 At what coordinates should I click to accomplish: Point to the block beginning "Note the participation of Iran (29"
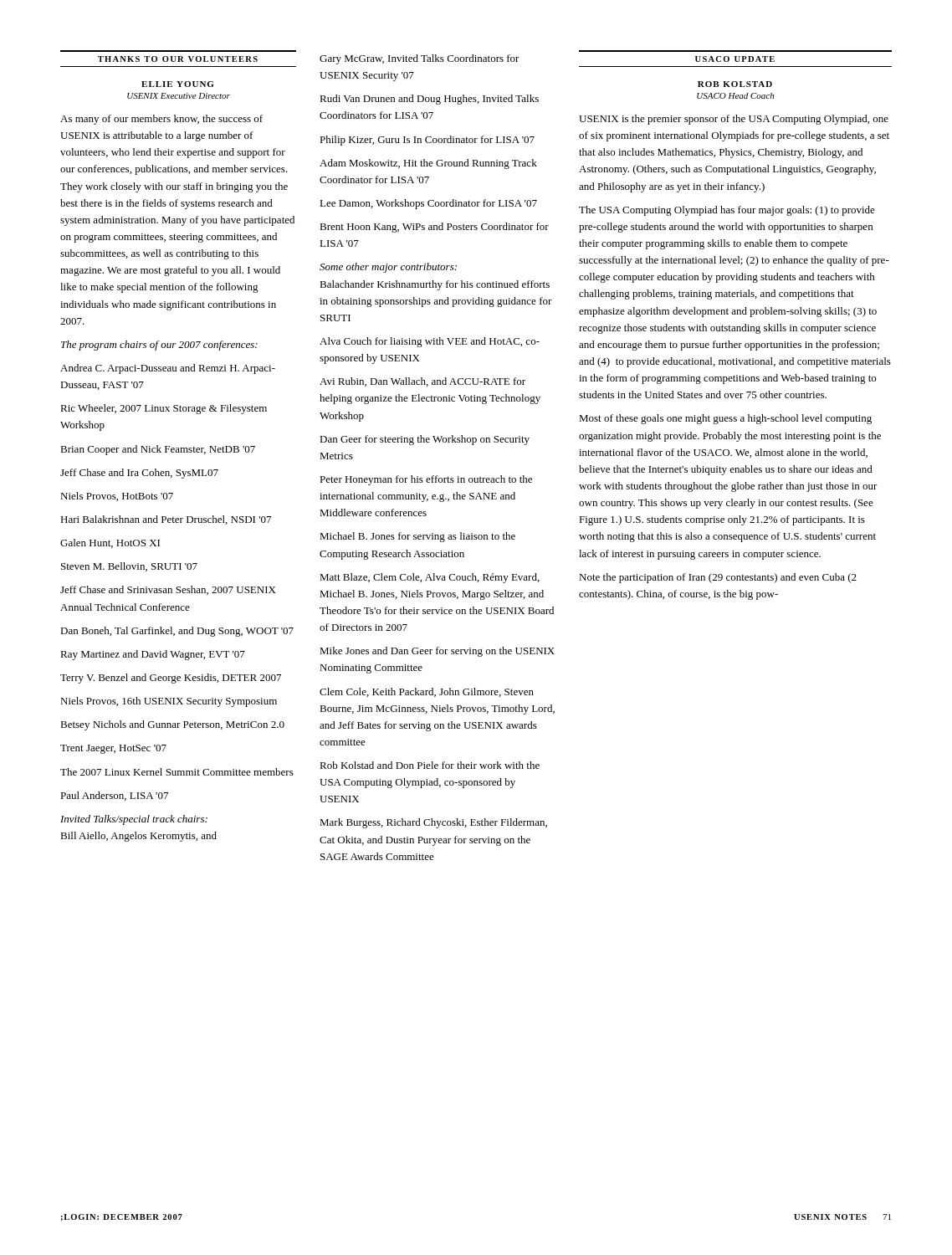[x=735, y=586]
